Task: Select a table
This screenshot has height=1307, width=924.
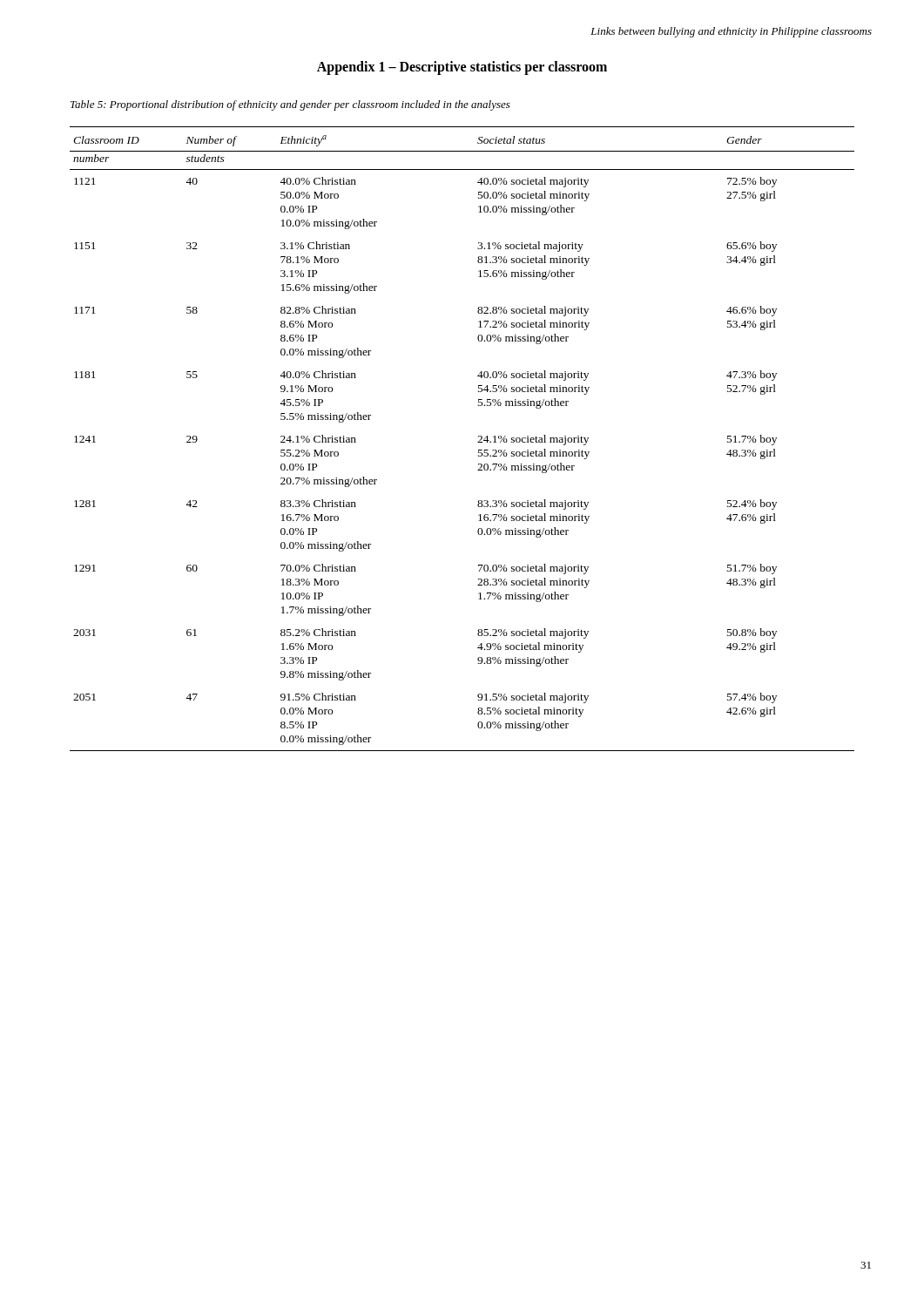Action: (x=462, y=438)
